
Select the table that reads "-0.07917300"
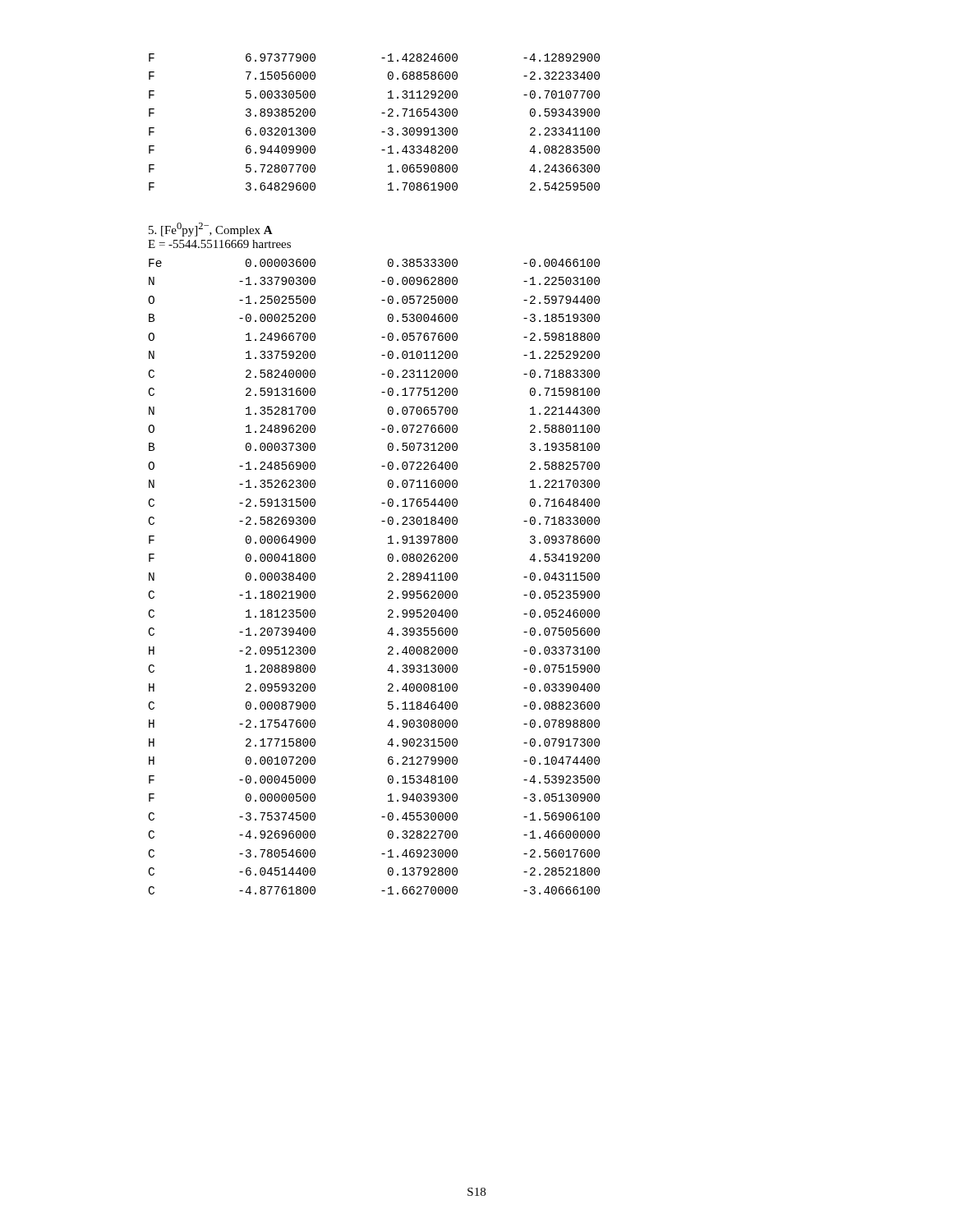point(476,577)
